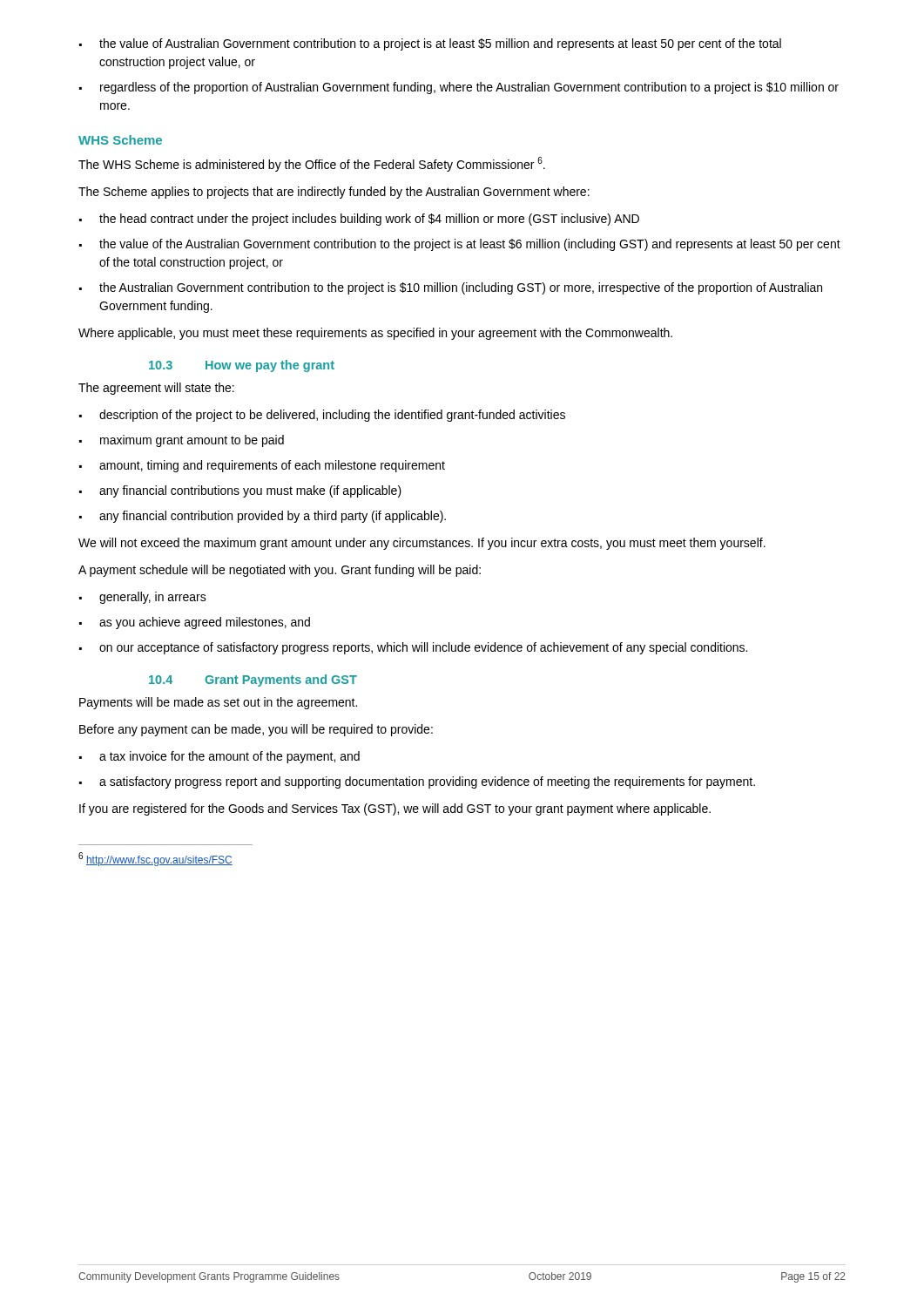Find the text block containing "If you are"
Image resolution: width=924 pixels, height=1307 pixels.
point(462,809)
